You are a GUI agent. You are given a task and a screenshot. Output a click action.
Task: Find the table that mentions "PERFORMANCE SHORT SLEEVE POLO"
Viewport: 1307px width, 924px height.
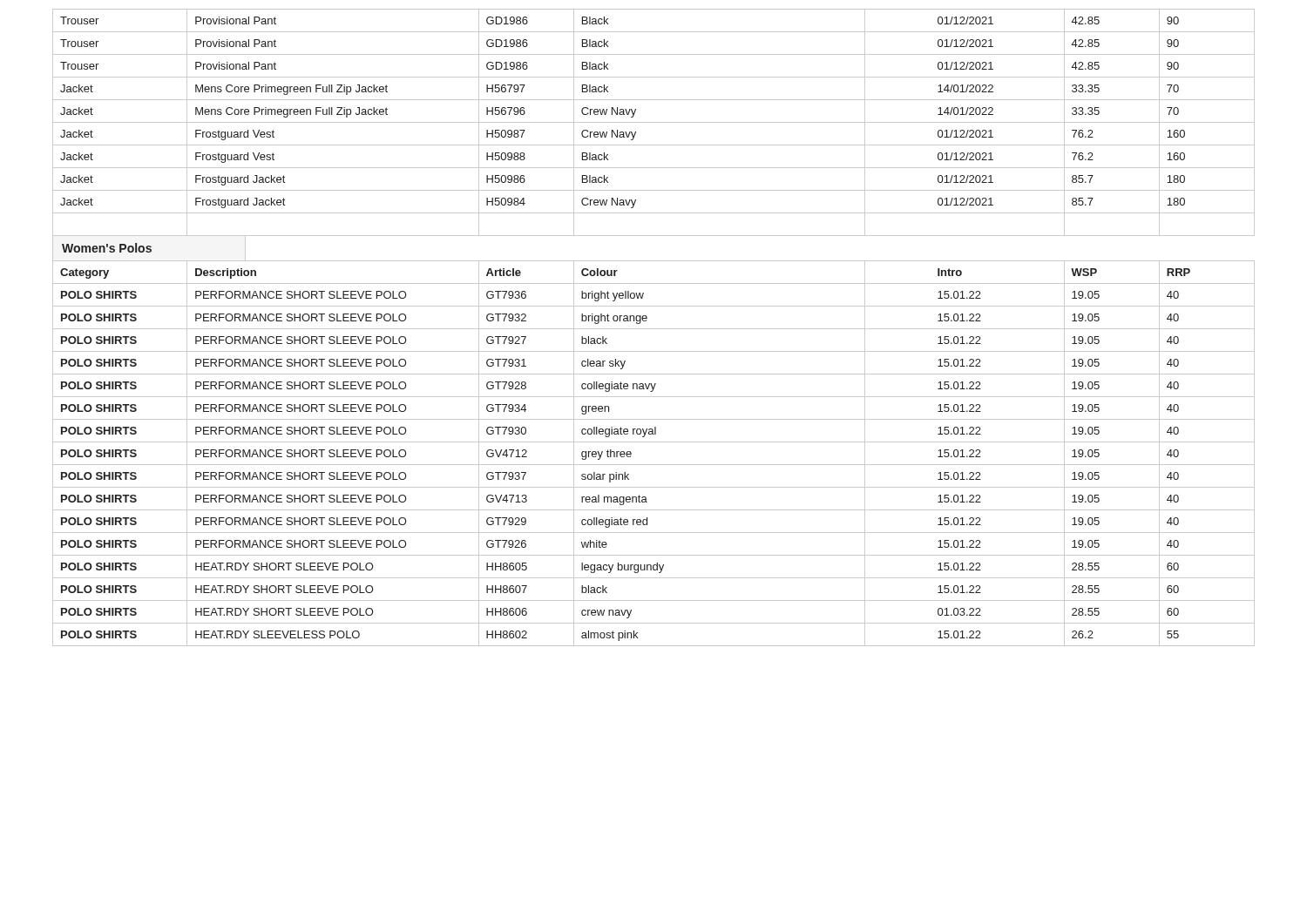pos(654,453)
